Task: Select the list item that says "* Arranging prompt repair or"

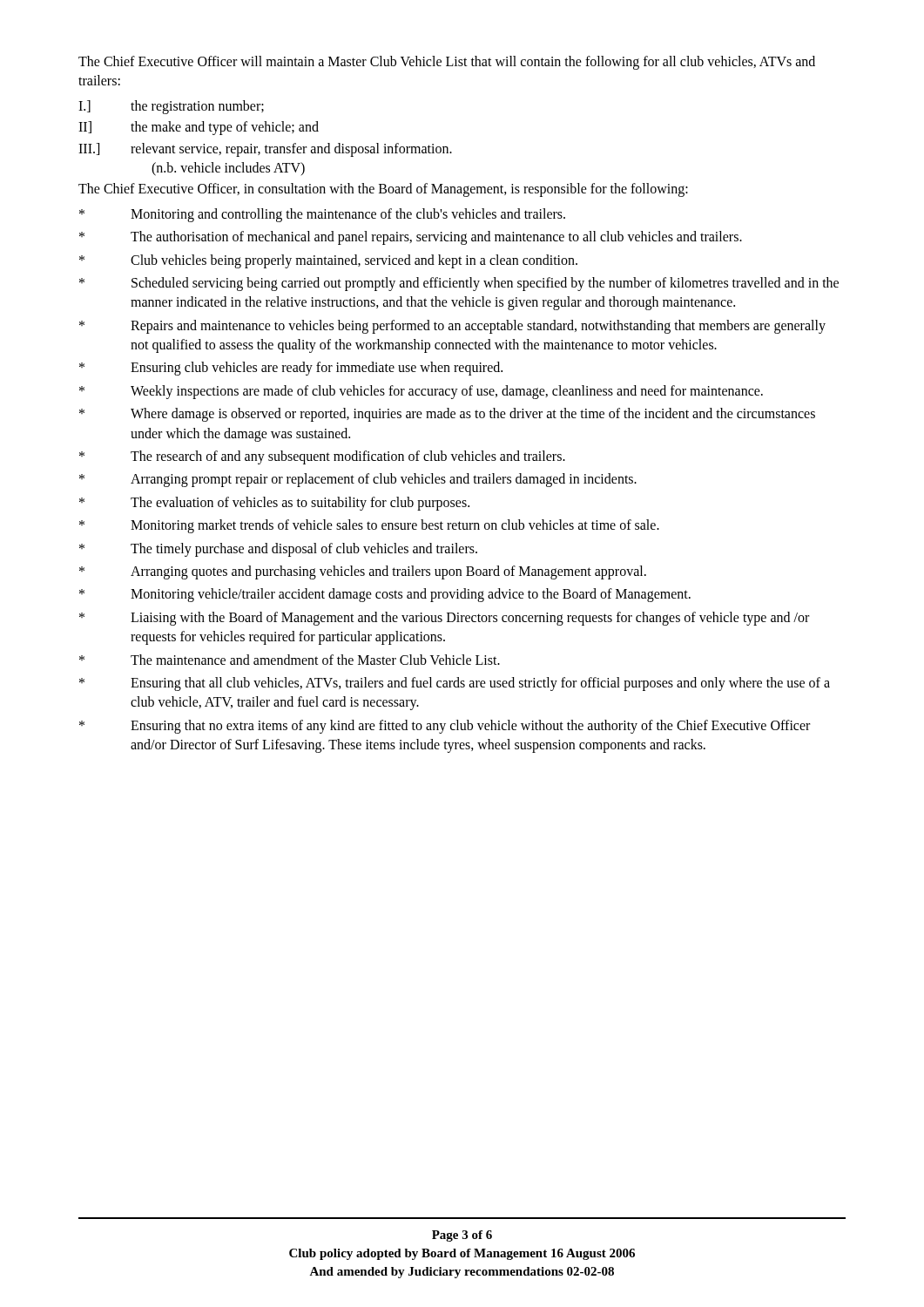Action: click(x=462, y=480)
